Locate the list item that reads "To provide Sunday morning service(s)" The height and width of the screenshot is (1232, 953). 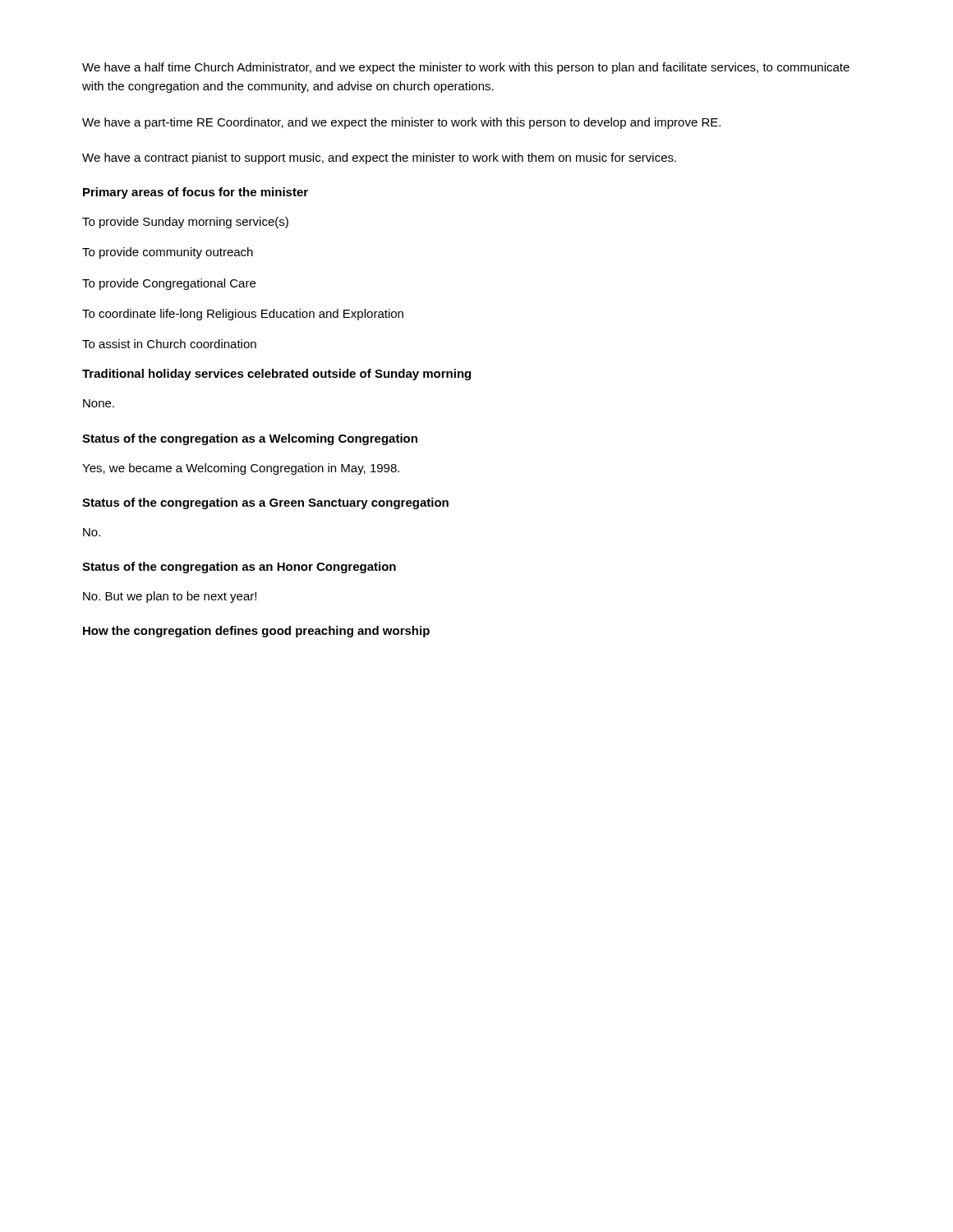[186, 221]
